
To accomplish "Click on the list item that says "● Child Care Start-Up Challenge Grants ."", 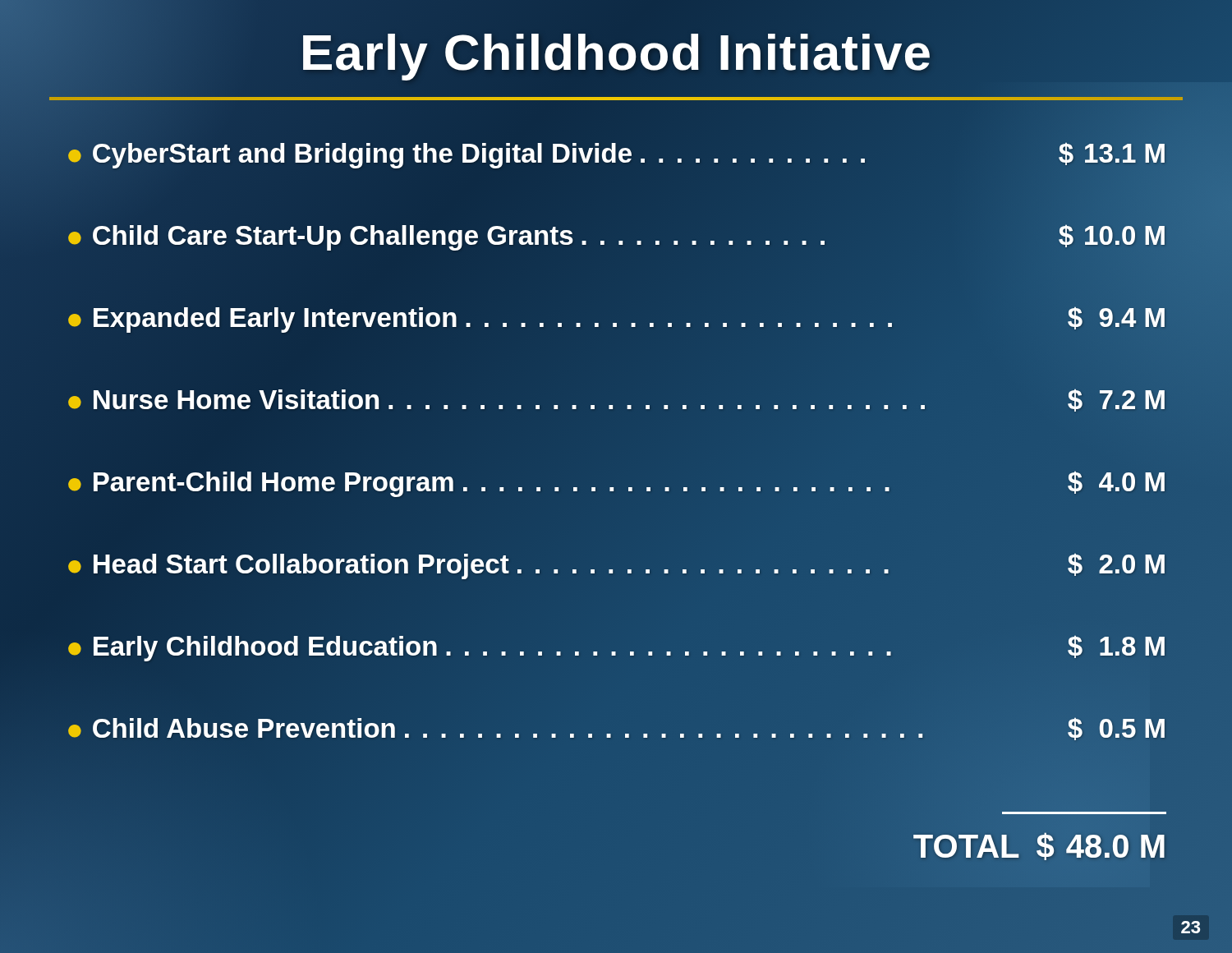I will click(616, 236).
